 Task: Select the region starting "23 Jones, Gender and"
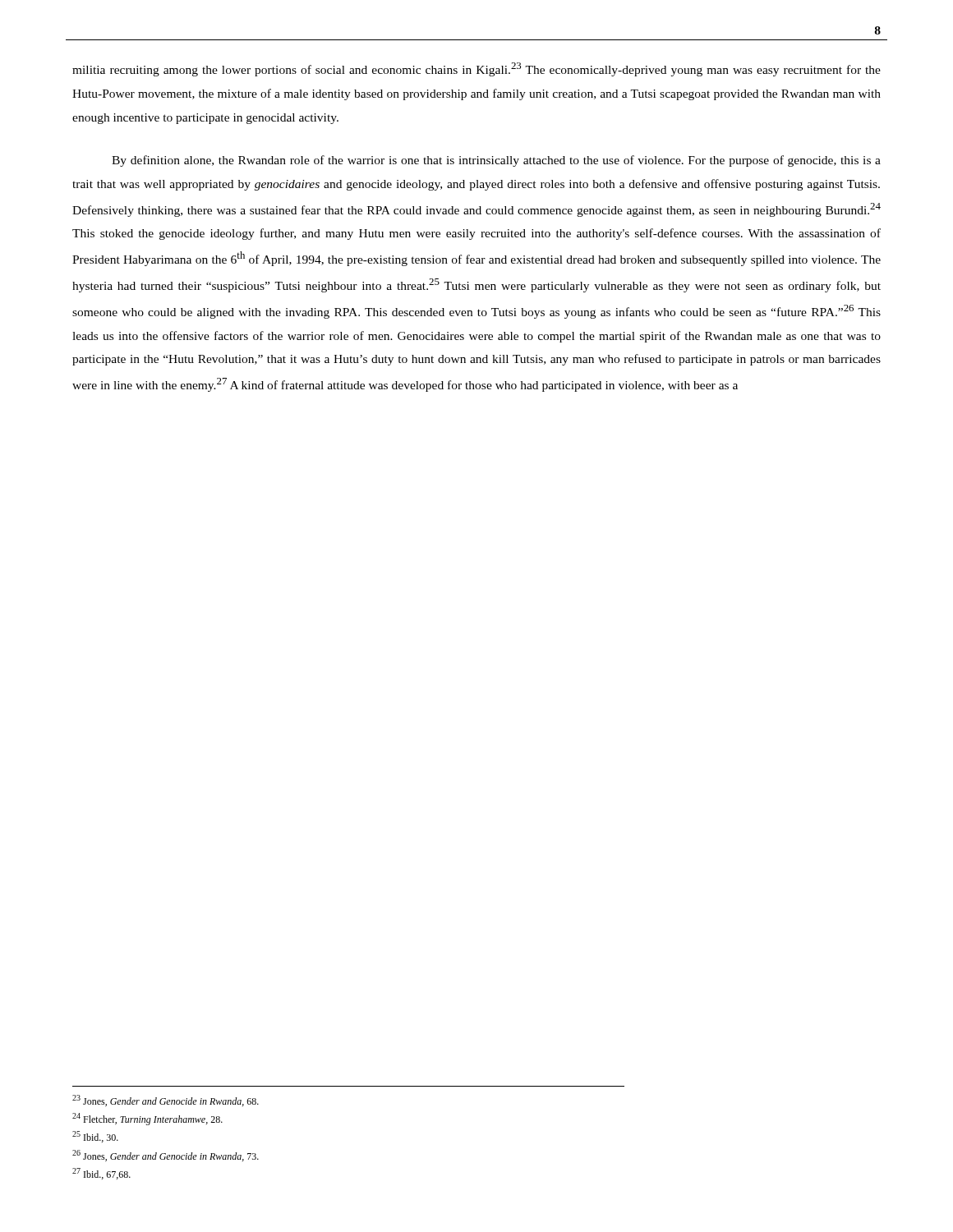point(166,1100)
